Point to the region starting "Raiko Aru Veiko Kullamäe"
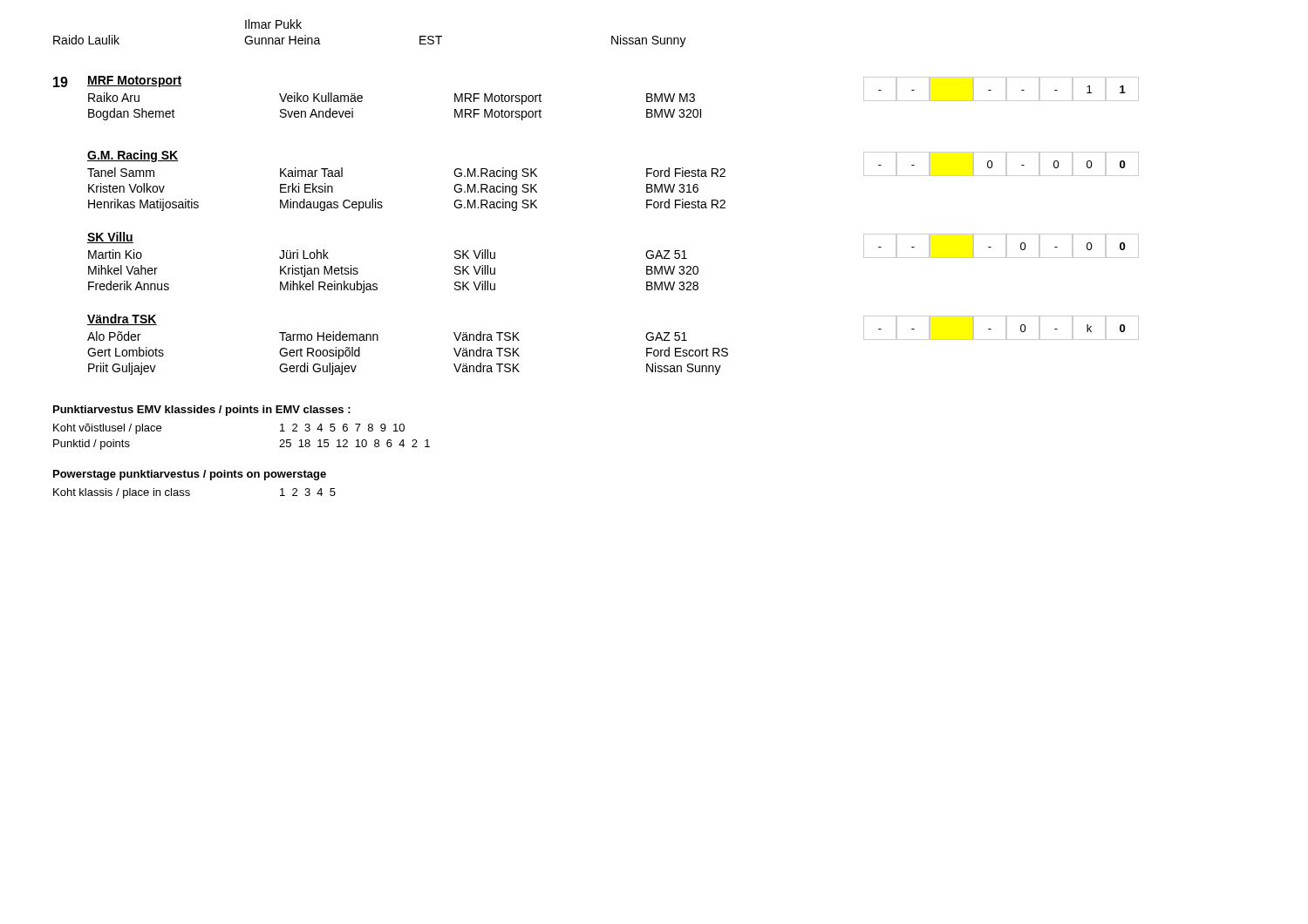 point(453,98)
